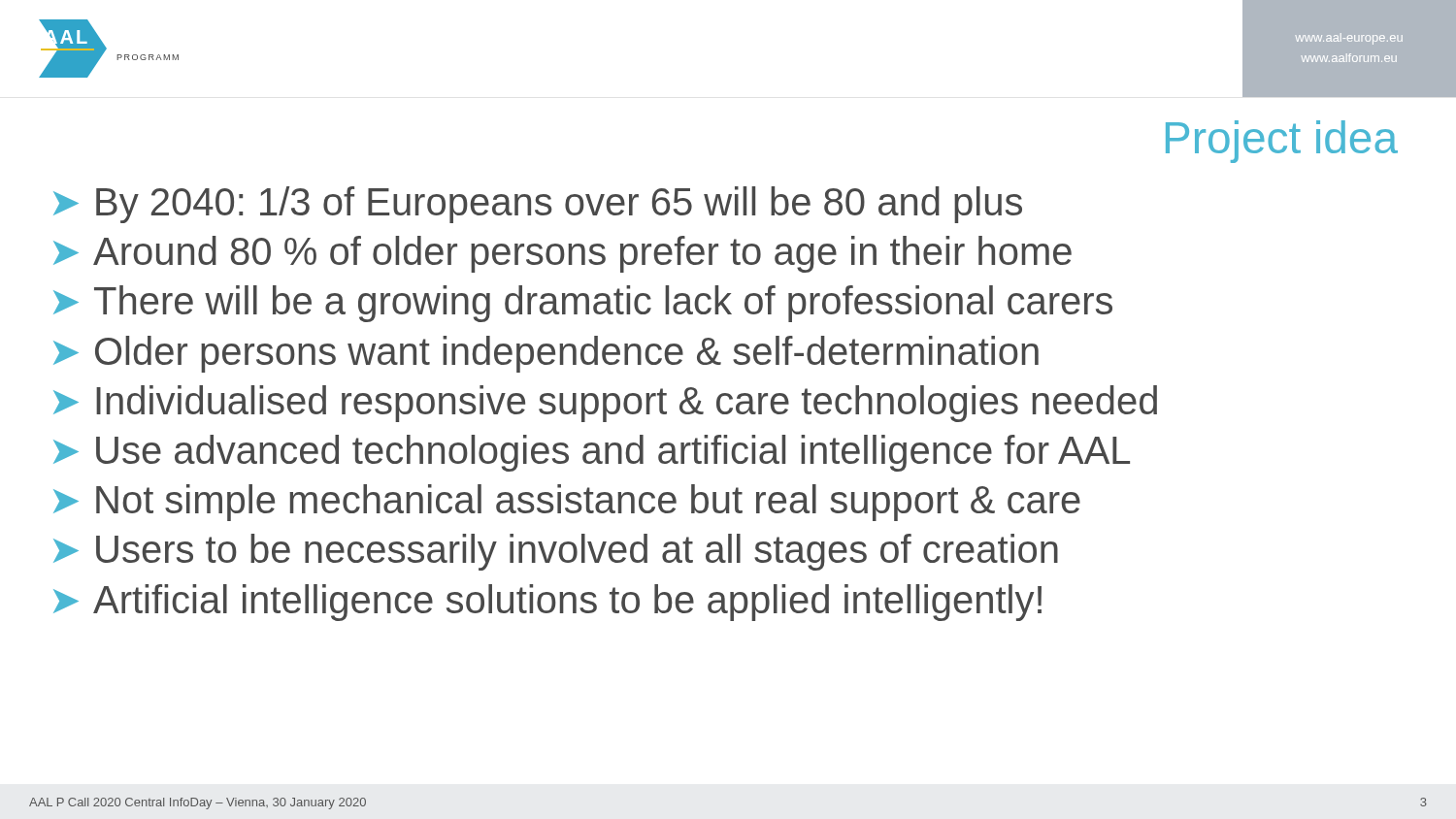Click on the logo
The height and width of the screenshot is (819, 1456).
tap(107, 48)
